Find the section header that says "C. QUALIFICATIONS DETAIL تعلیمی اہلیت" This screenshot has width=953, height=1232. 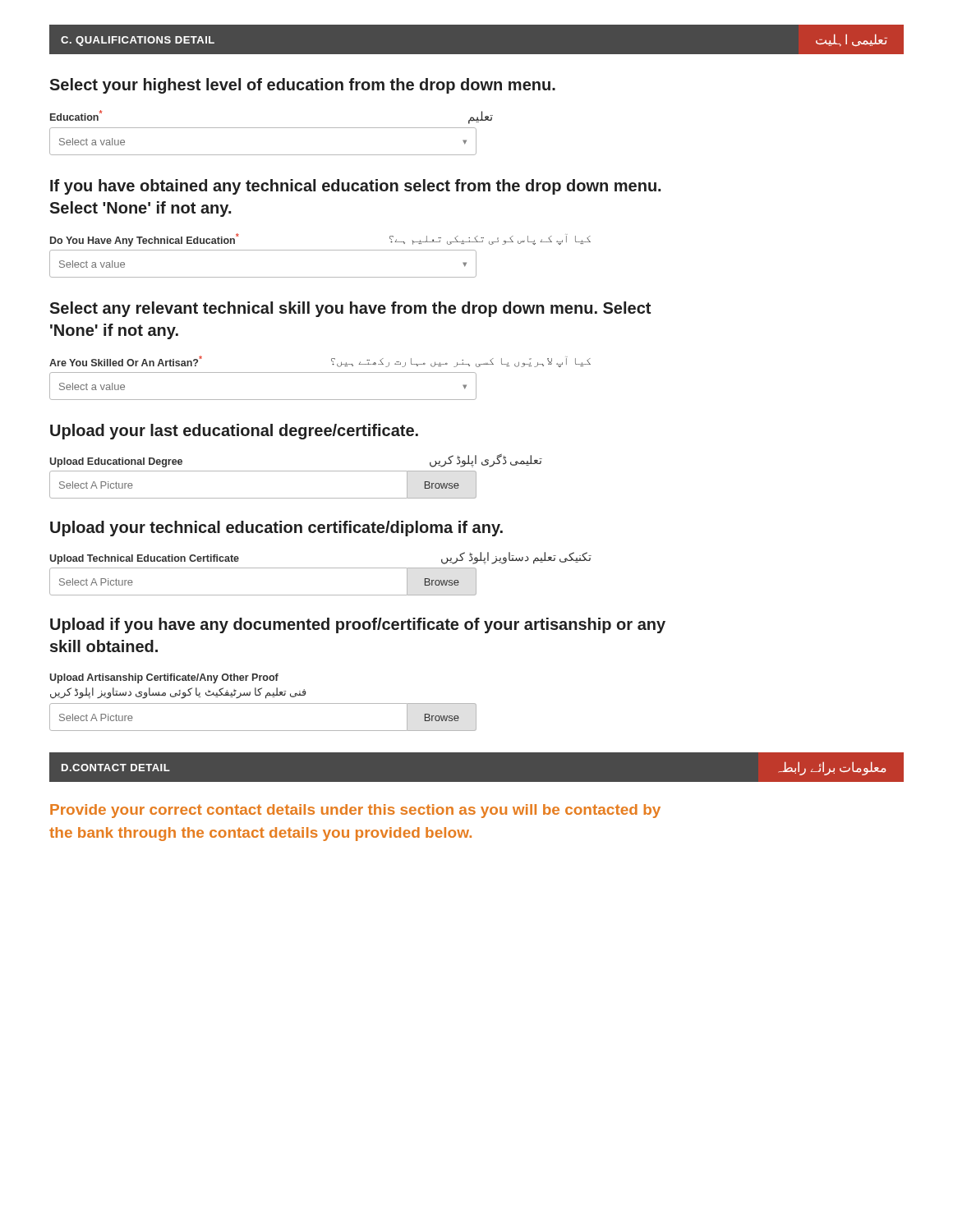coord(476,39)
